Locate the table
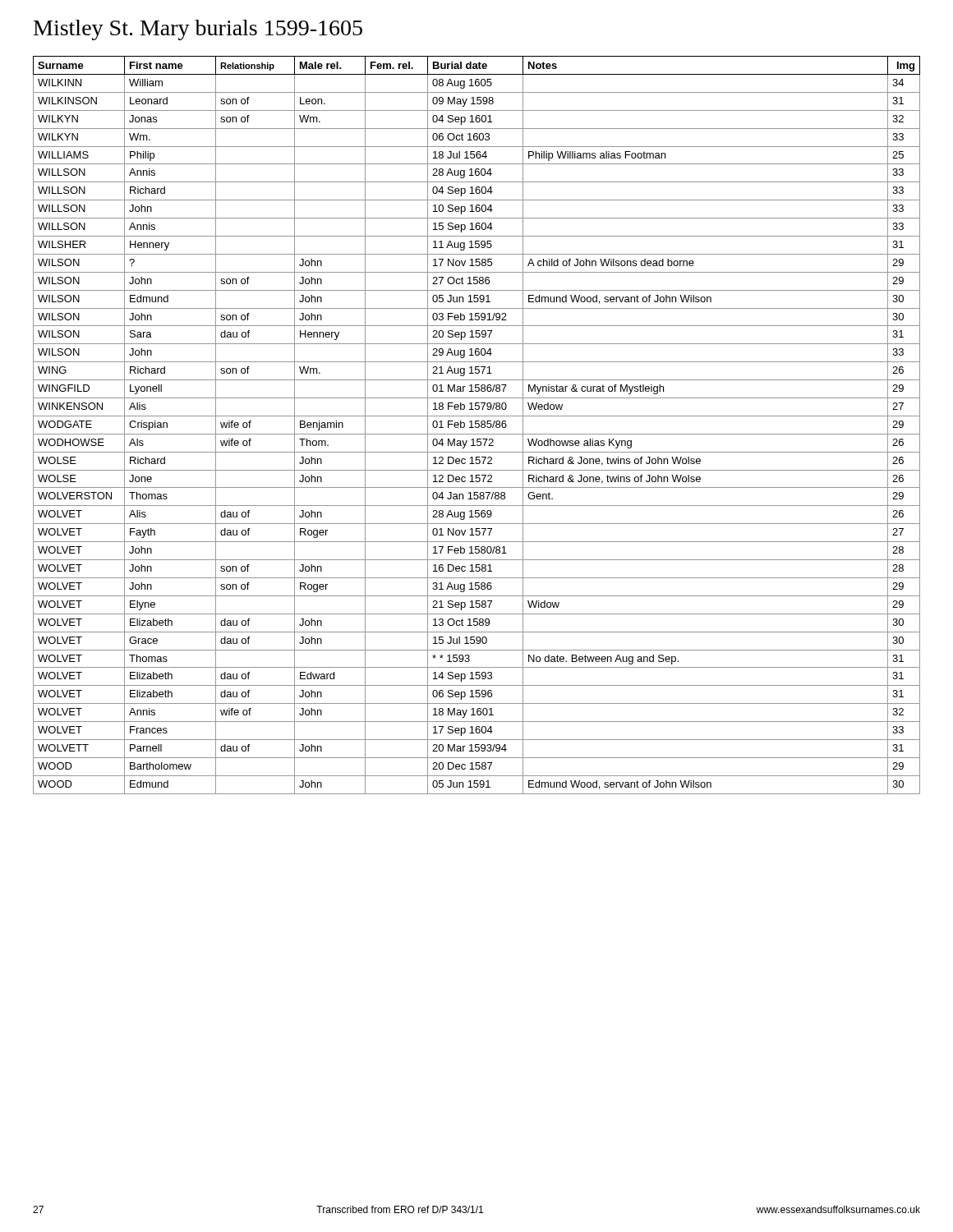 476,425
